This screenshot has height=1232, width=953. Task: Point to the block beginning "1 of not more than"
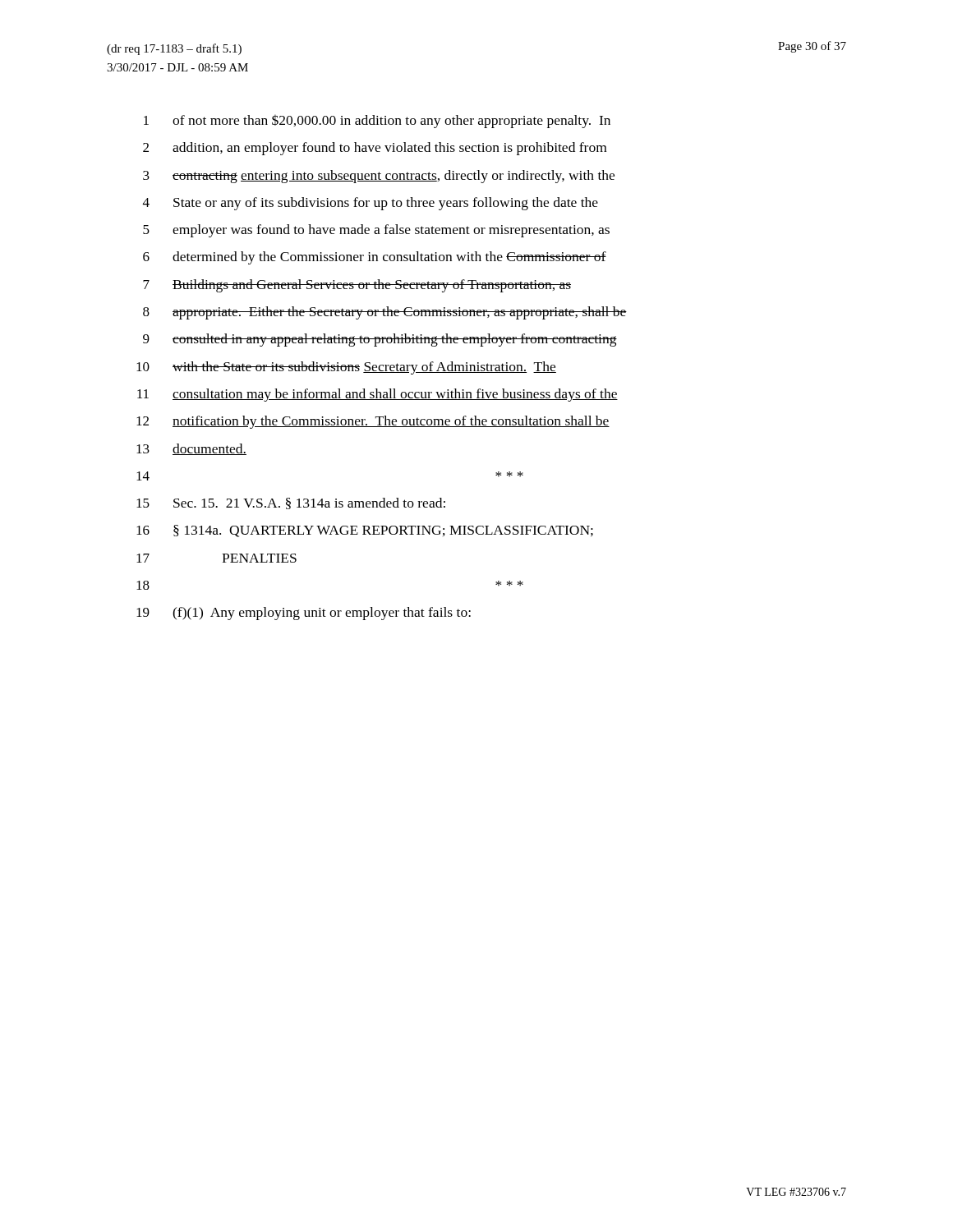click(x=476, y=120)
